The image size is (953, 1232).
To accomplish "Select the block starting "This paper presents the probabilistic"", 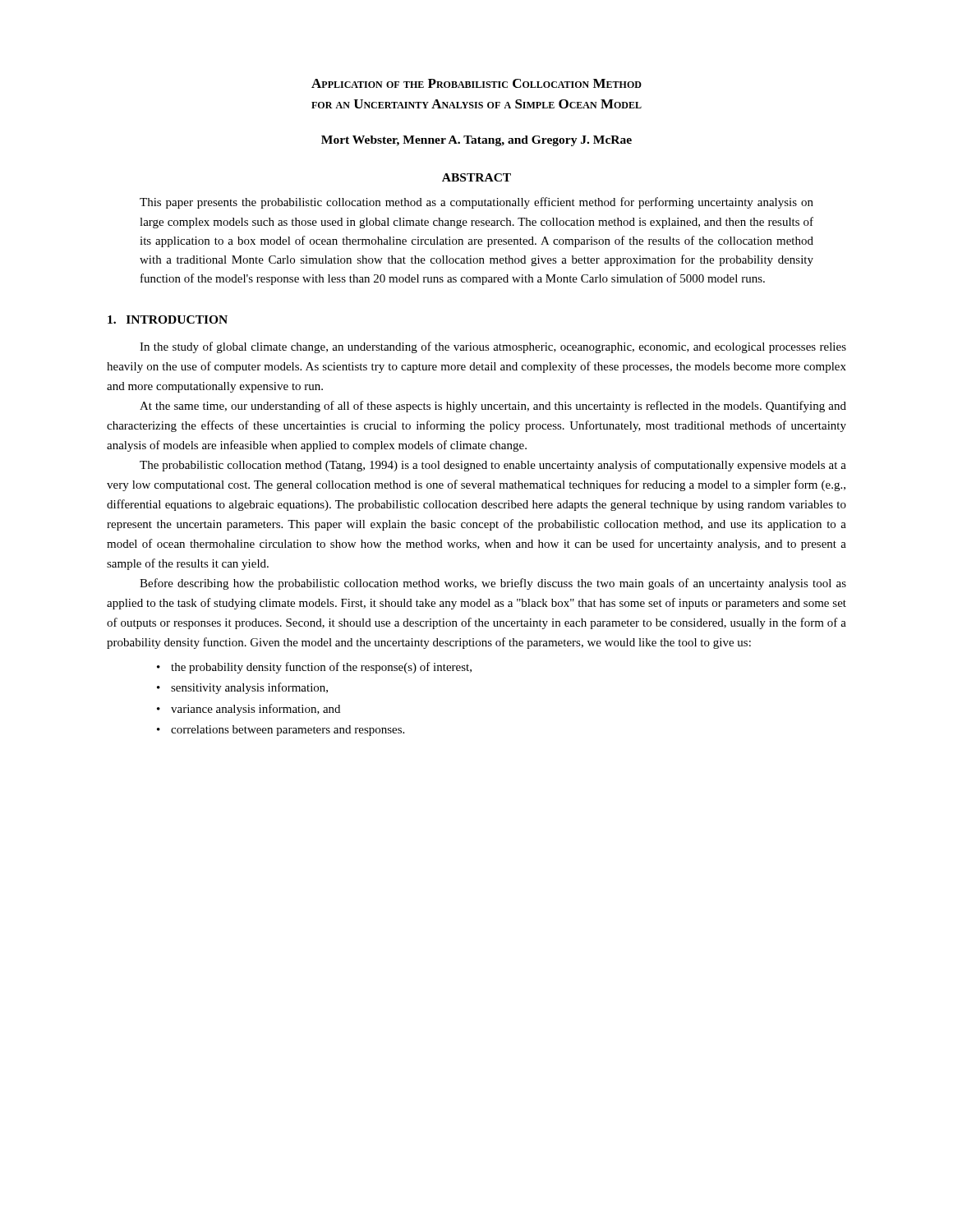I will click(x=476, y=240).
